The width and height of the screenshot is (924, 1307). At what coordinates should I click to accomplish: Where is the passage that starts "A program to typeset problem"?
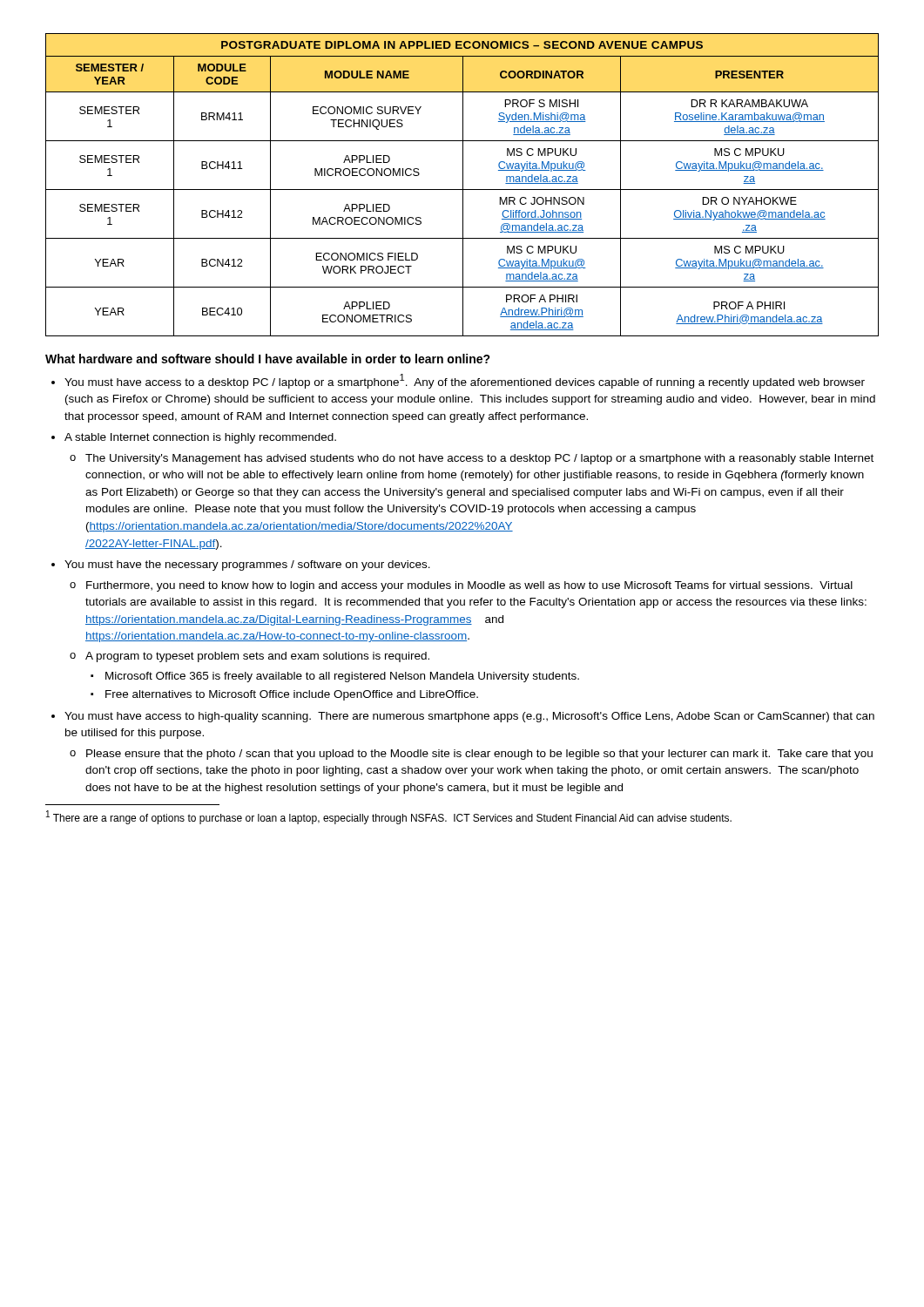(x=482, y=676)
